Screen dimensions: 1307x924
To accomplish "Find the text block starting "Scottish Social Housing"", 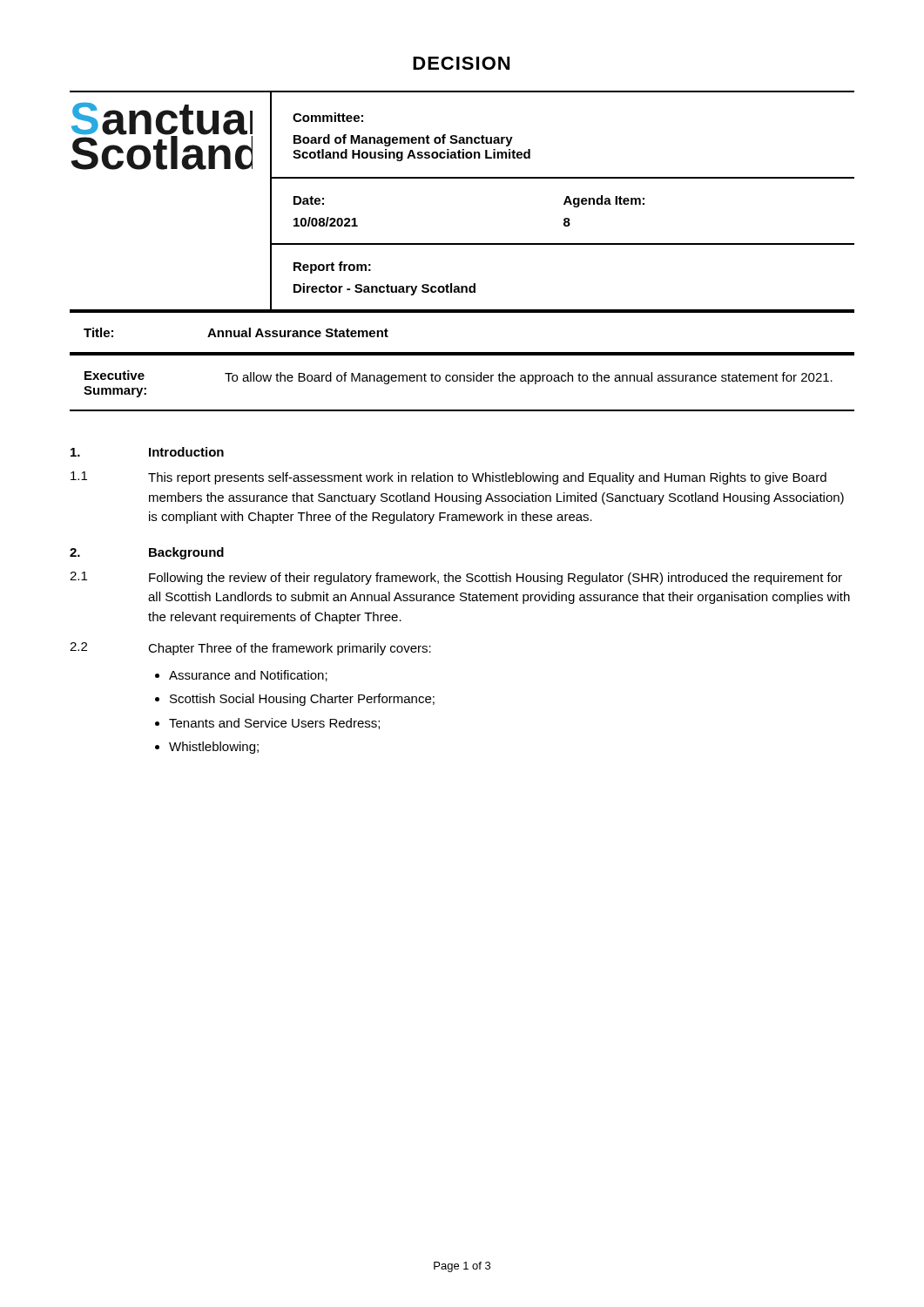I will (x=302, y=698).
